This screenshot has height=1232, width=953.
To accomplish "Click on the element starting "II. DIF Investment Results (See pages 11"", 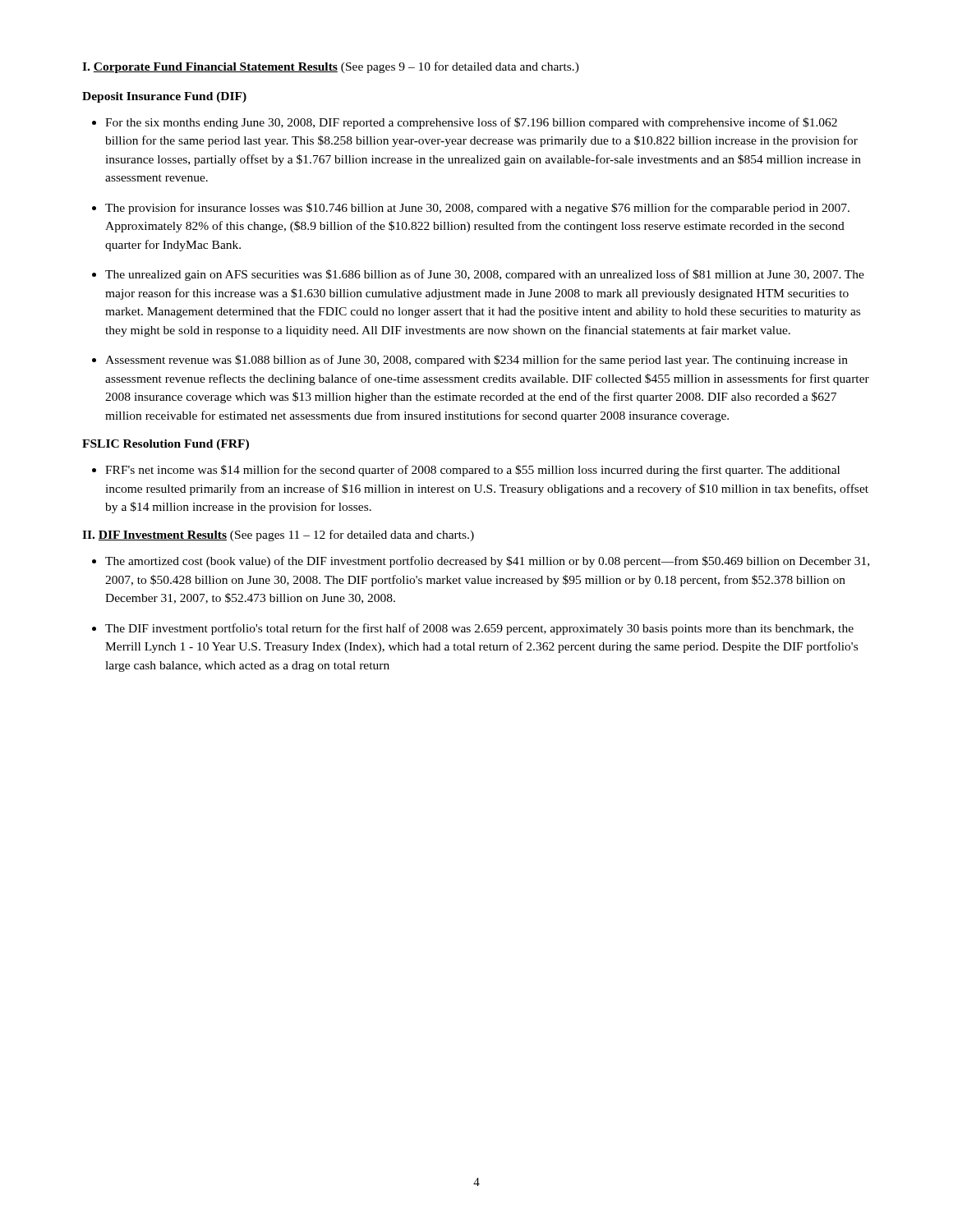I will (x=278, y=535).
